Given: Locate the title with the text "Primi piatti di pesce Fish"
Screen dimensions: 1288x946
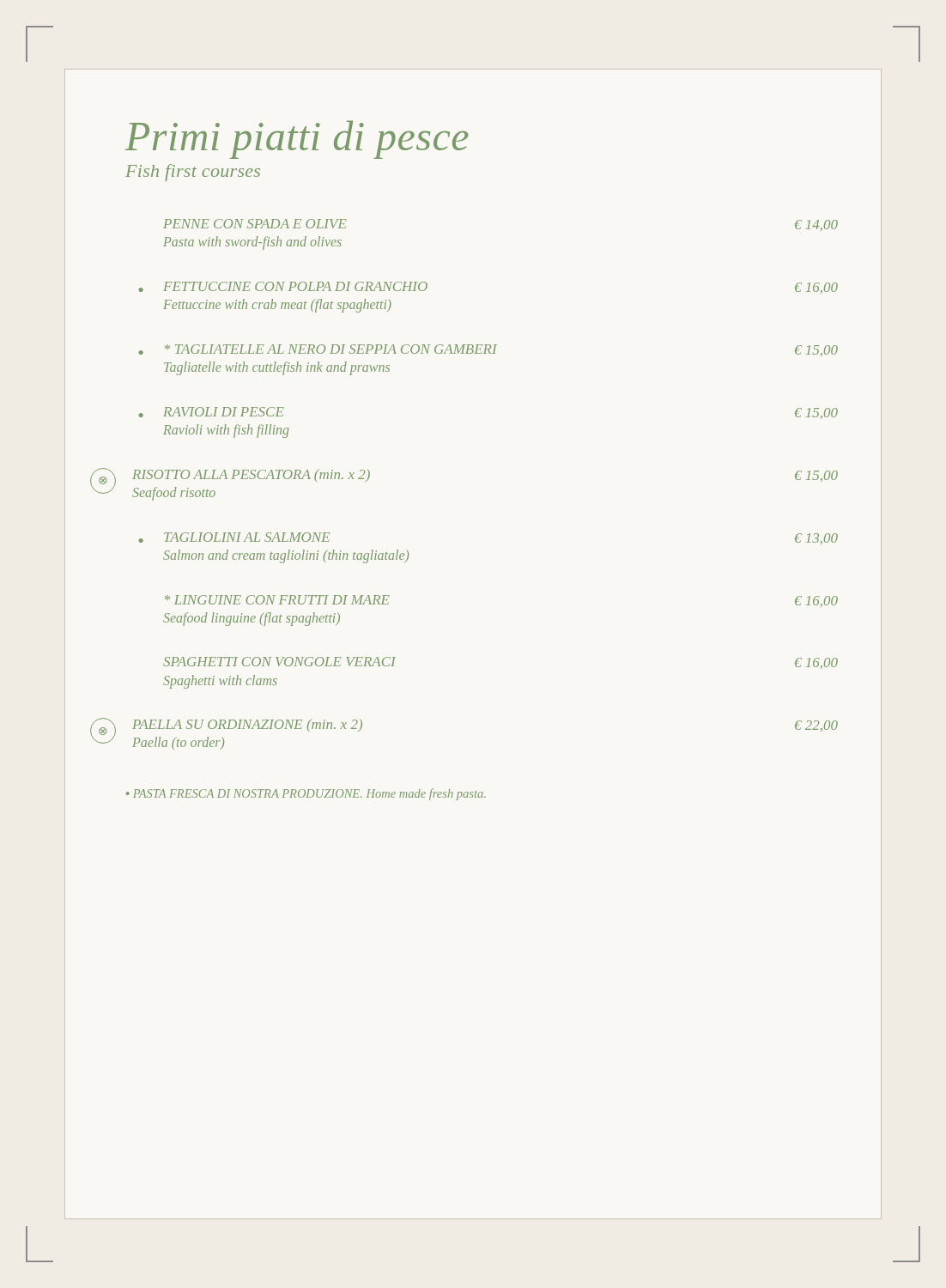Looking at the screenshot, I should click(x=298, y=147).
